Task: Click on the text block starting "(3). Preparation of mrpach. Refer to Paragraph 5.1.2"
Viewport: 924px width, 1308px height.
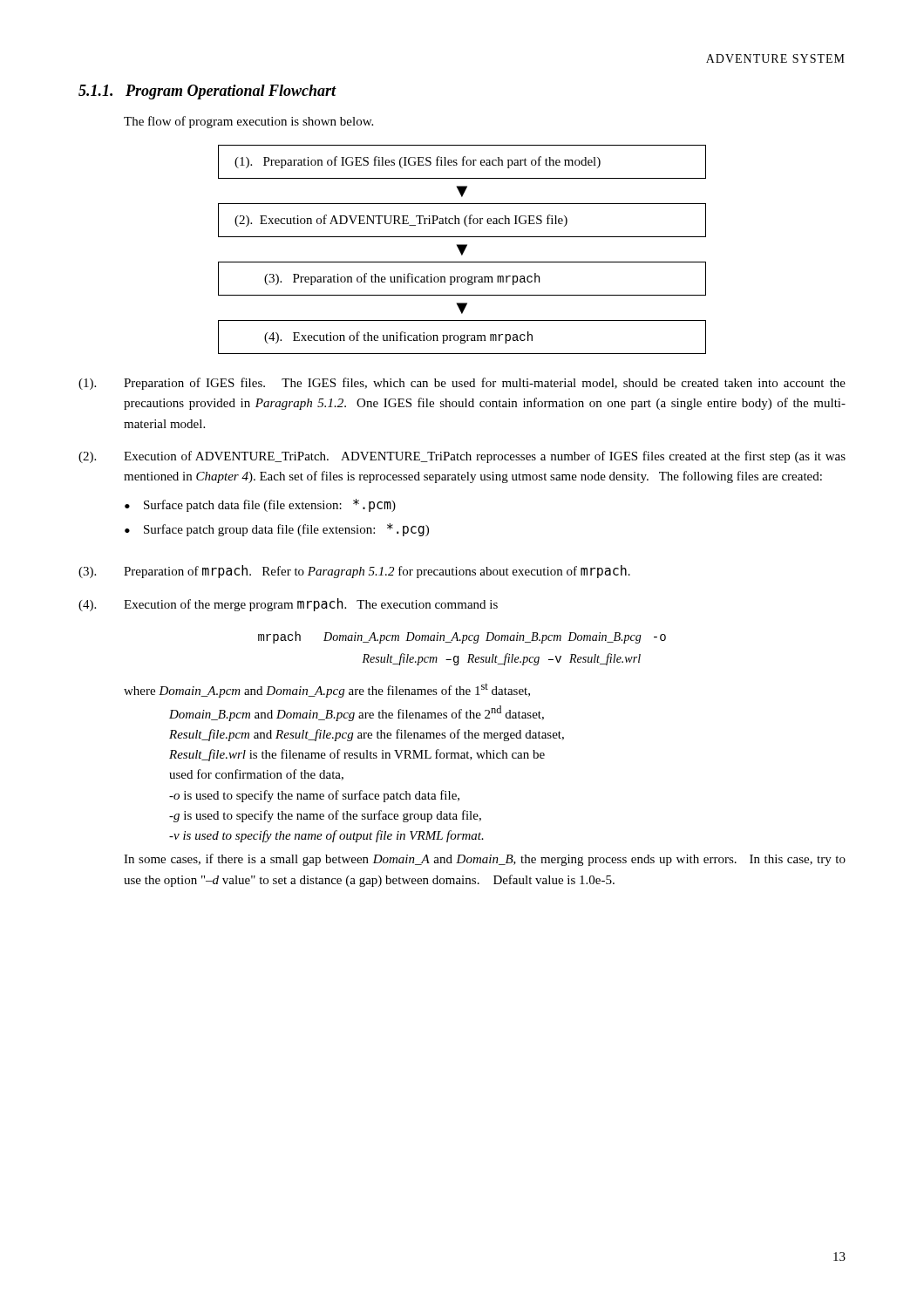Action: (x=462, y=572)
